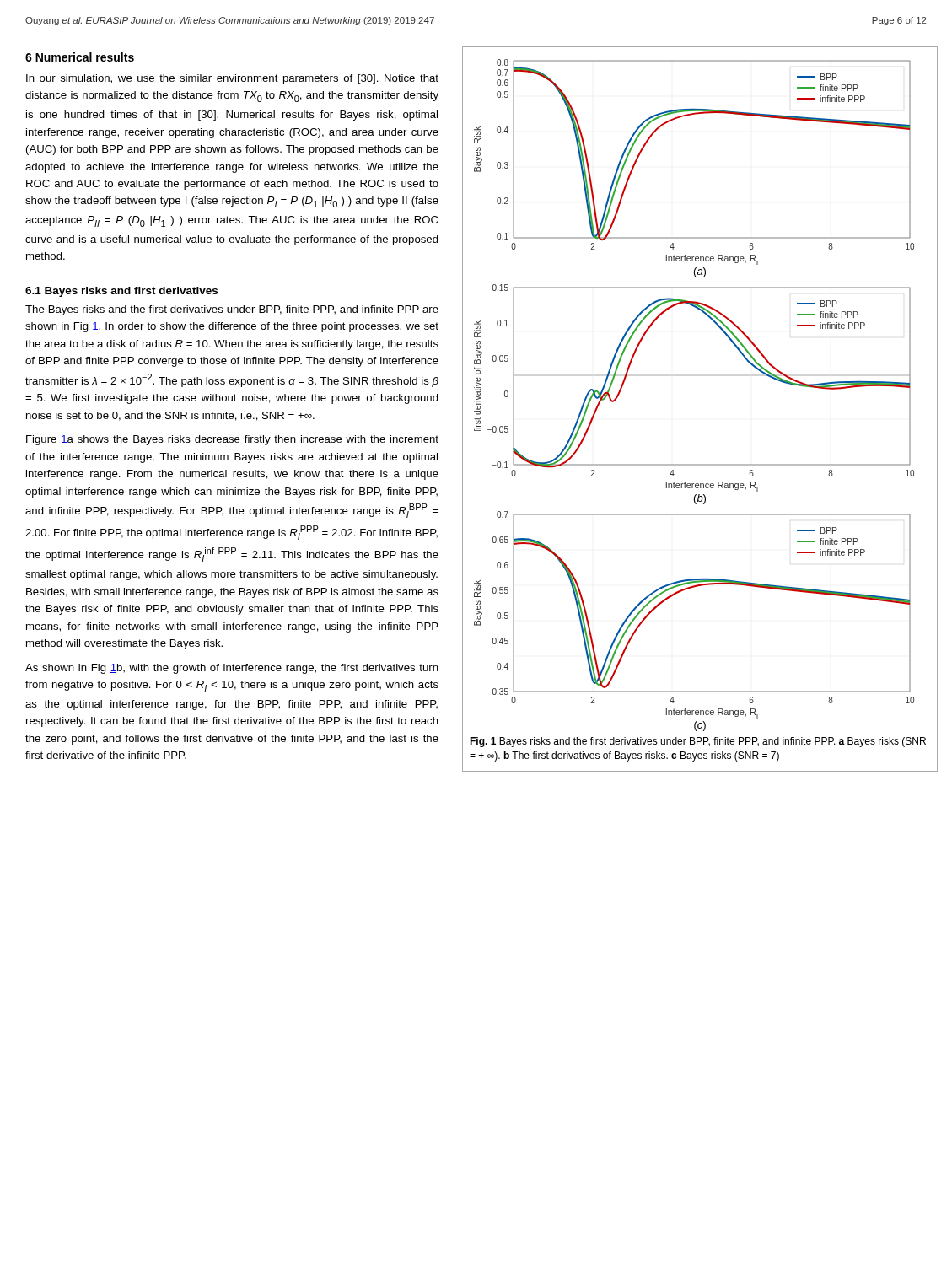The height and width of the screenshot is (1265, 952).
Task: Locate the text "6 Numerical results"
Action: click(x=80, y=57)
